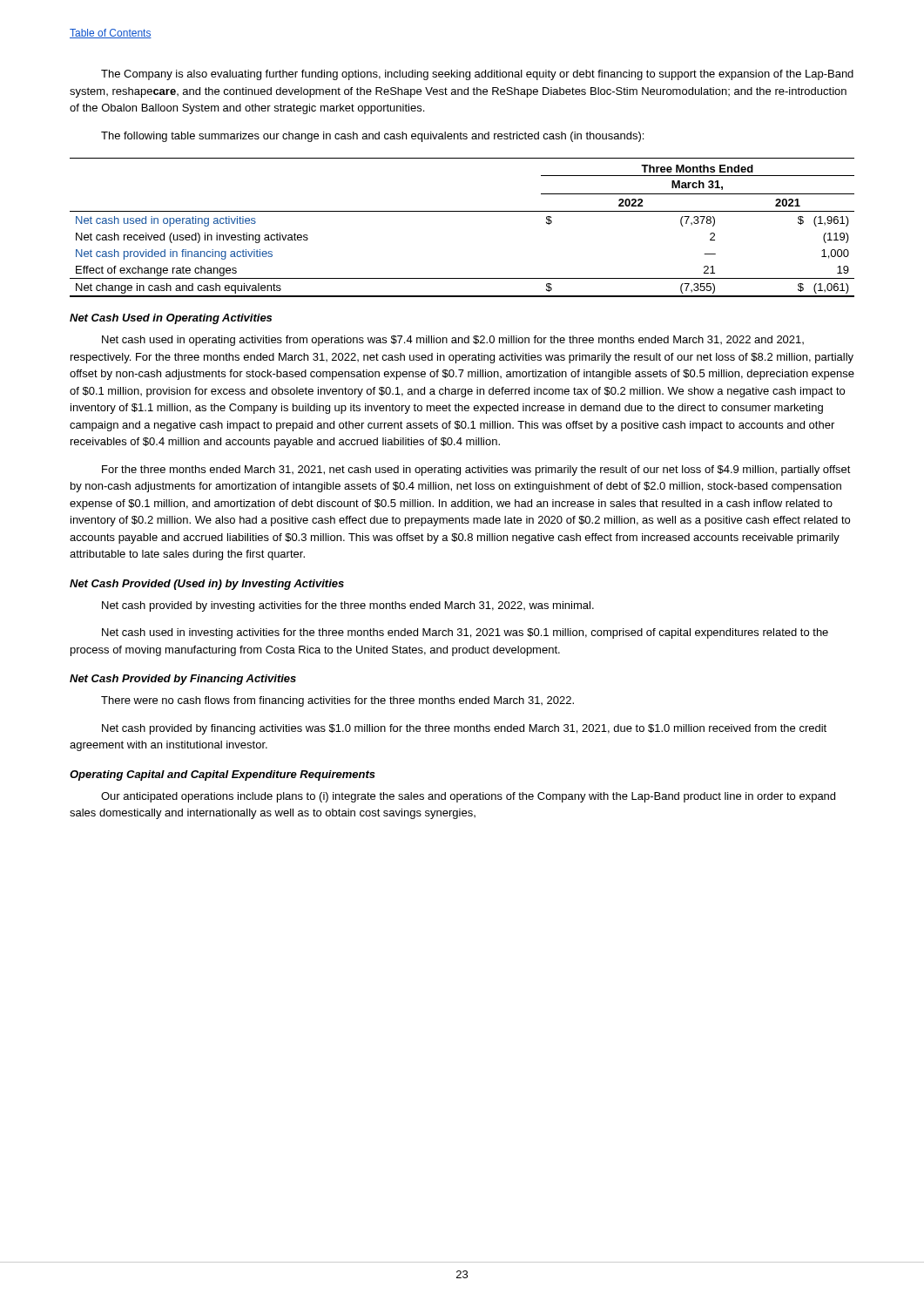Click on the region starting "Operating Capital and Capital"
Viewport: 924px width, 1307px height.
pos(223,774)
